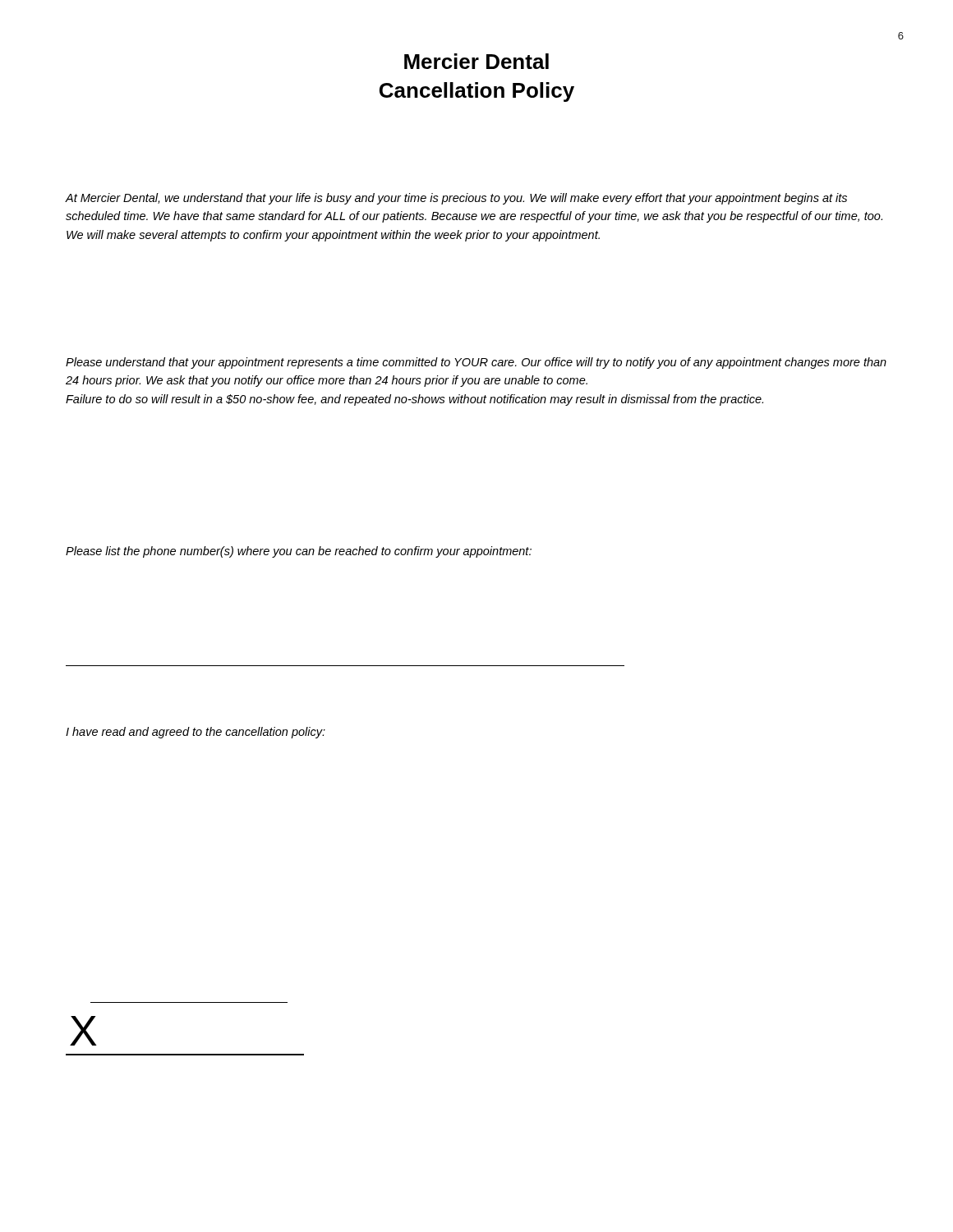Where is the passage that starts "At Mercier Dental, we understand that your life"?
The image size is (953, 1232).
(475, 216)
